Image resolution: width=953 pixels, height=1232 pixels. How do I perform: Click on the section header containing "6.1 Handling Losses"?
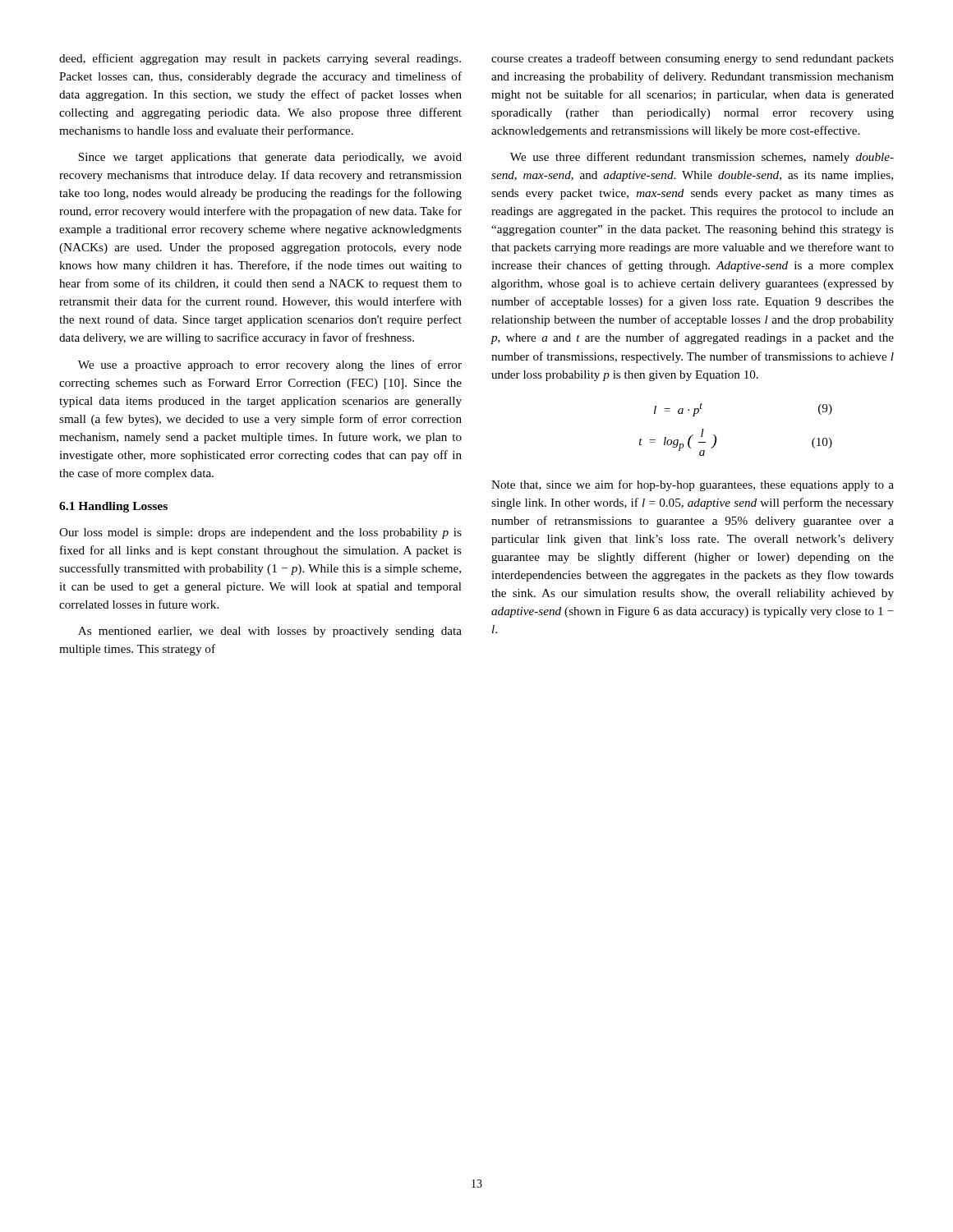(x=114, y=505)
